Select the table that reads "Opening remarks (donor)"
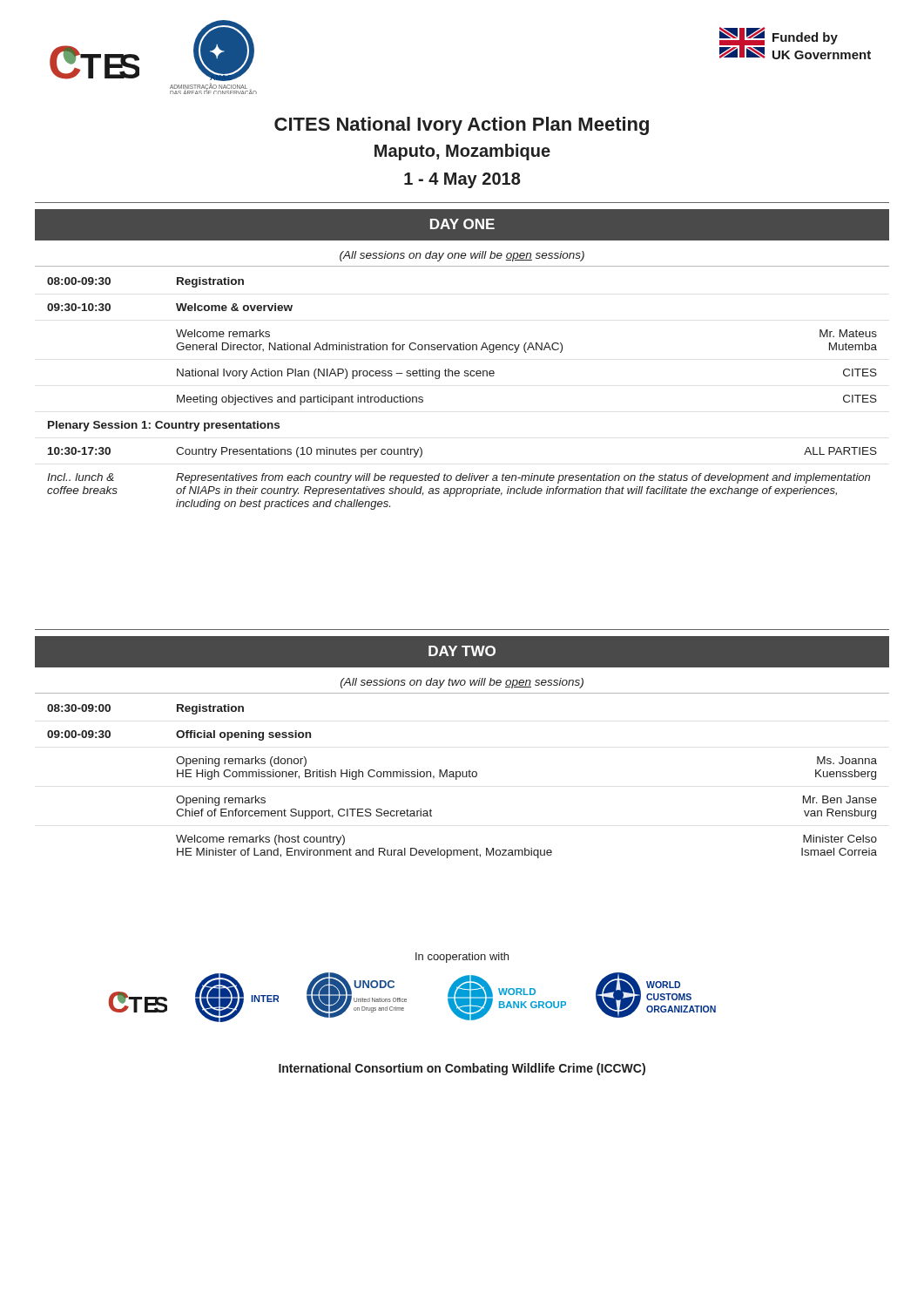 click(462, 780)
